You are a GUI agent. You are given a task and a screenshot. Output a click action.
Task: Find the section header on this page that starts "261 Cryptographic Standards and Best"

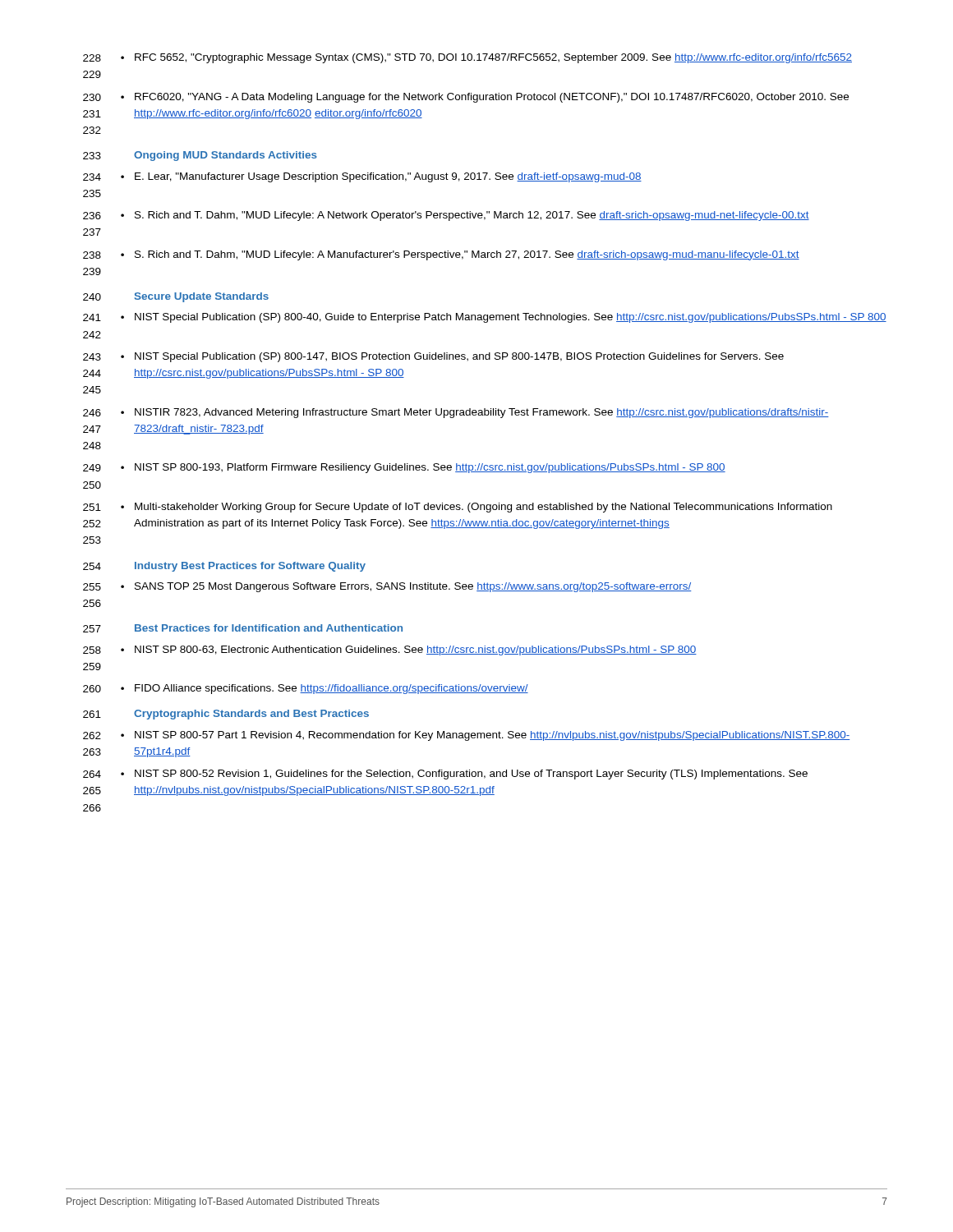pyautogui.click(x=226, y=715)
